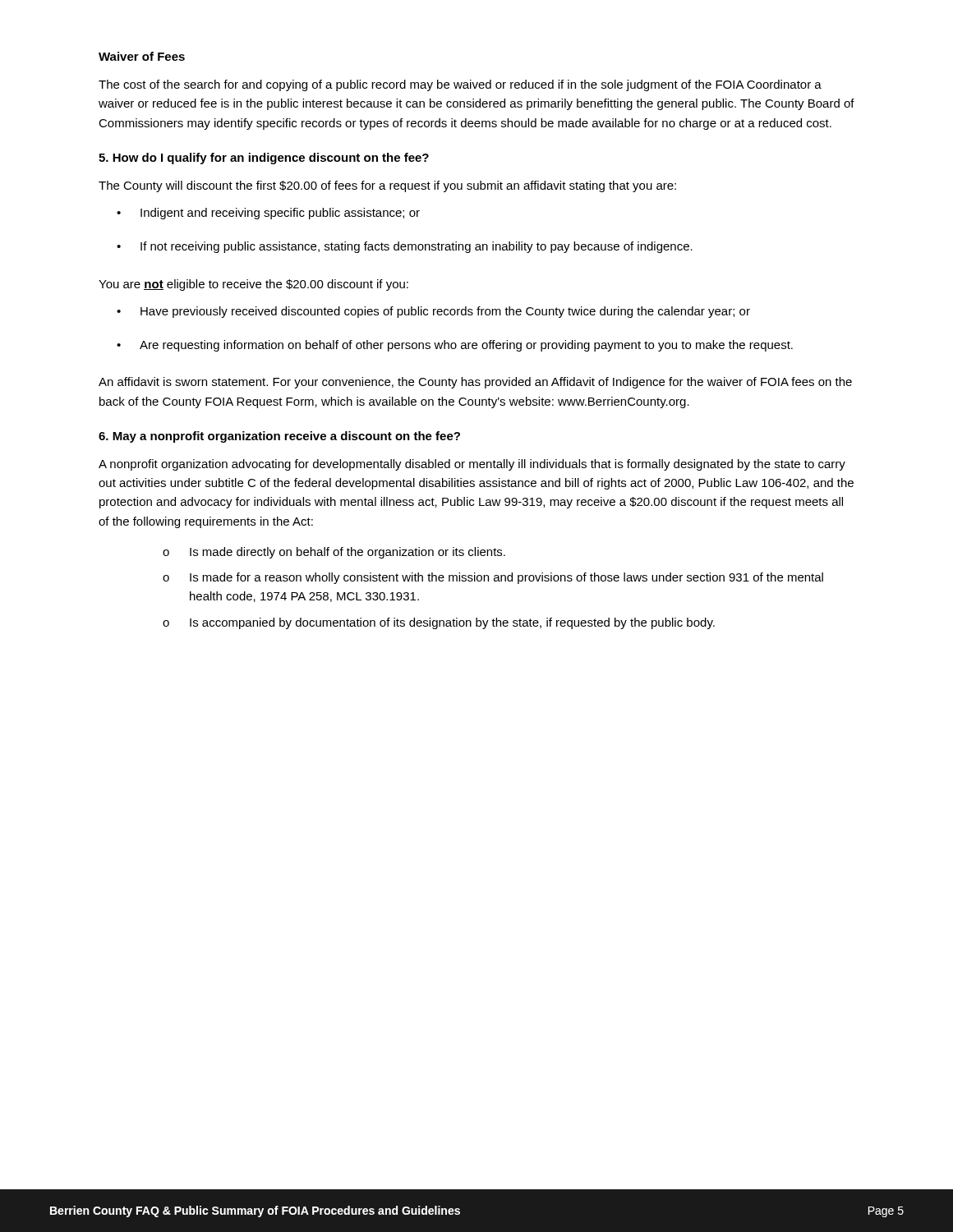
Task: Click on the element starting "An affidavit is sworn statement. For your convenience,"
Action: click(x=475, y=391)
